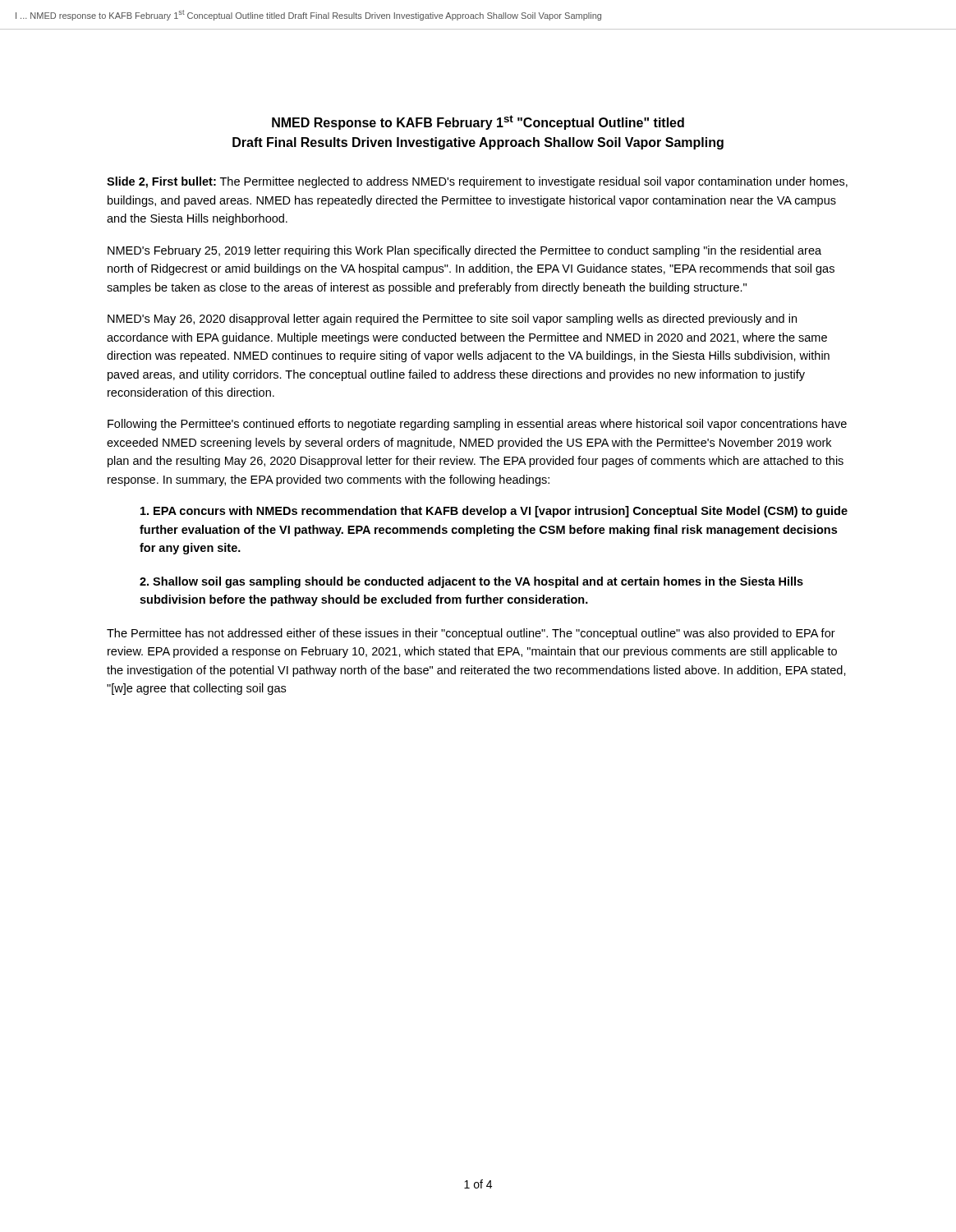The height and width of the screenshot is (1232, 956).
Task: Point to the block beginning "2. Shallow soil gas sampling should"
Action: click(471, 591)
